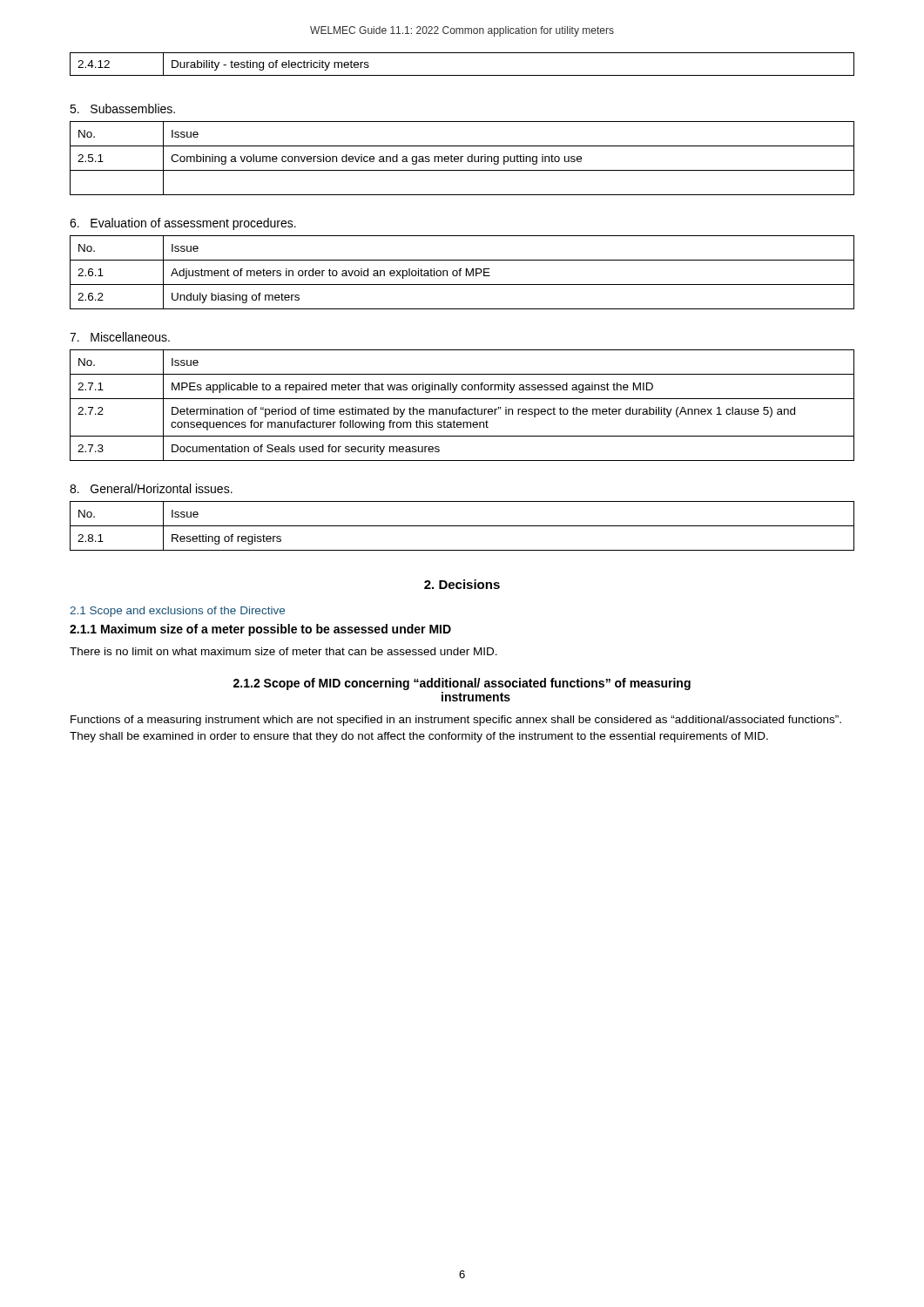Image resolution: width=924 pixels, height=1307 pixels.
Task: Locate the table with the text "Adjustment of meters"
Action: 462,272
